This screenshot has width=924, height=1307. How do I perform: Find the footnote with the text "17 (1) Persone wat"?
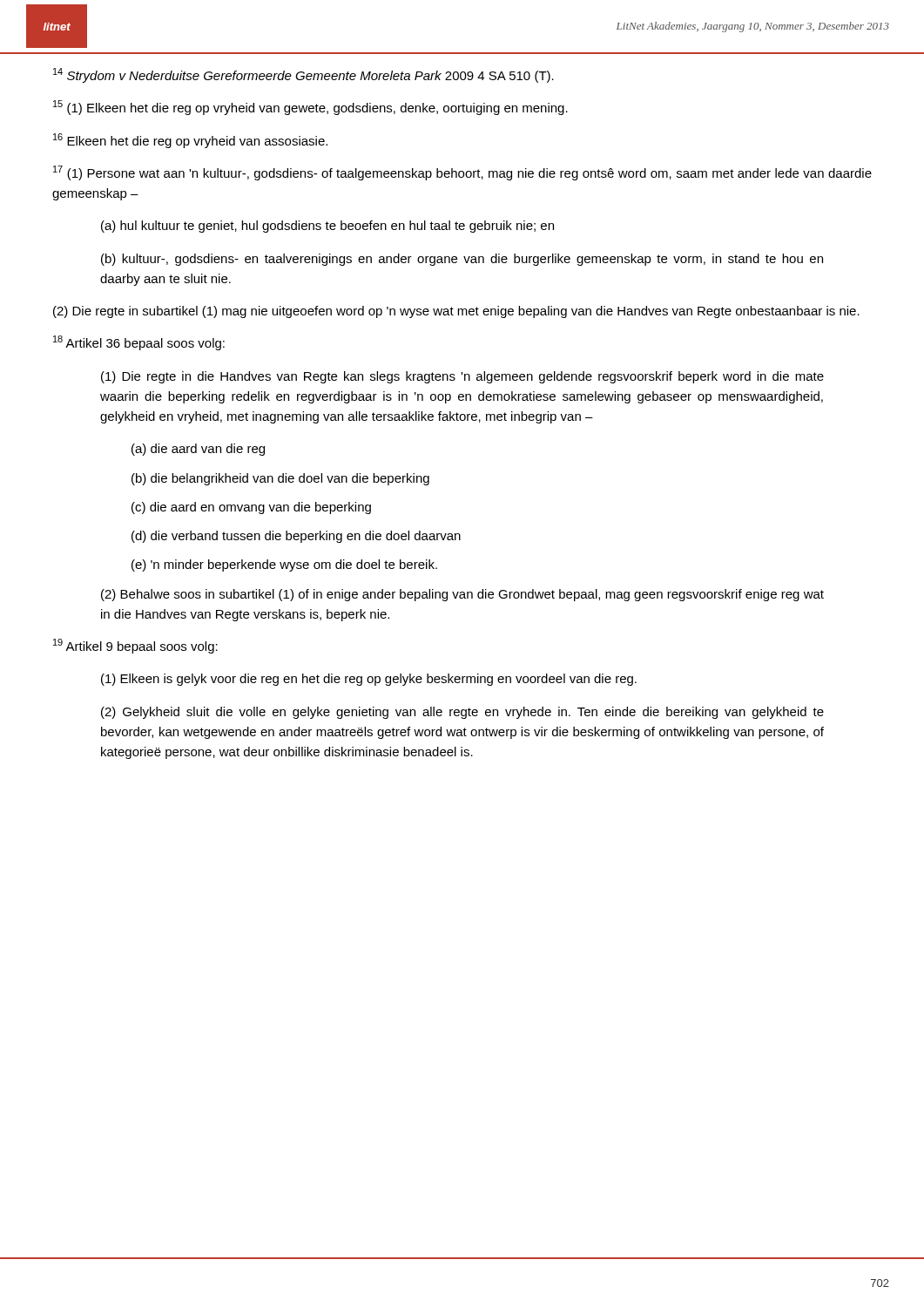click(462, 182)
